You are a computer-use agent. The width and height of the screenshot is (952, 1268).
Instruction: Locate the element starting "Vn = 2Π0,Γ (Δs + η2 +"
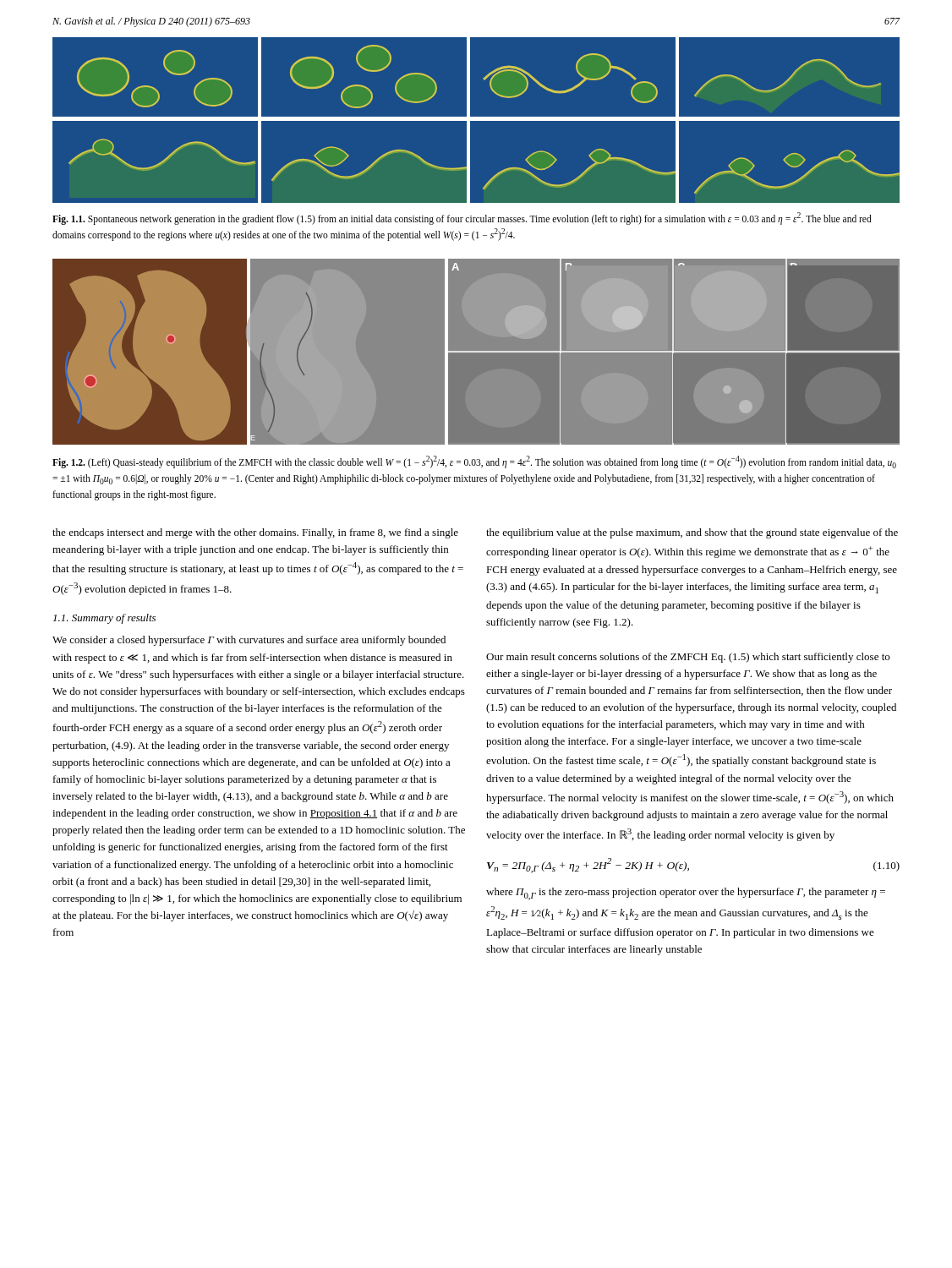click(693, 865)
